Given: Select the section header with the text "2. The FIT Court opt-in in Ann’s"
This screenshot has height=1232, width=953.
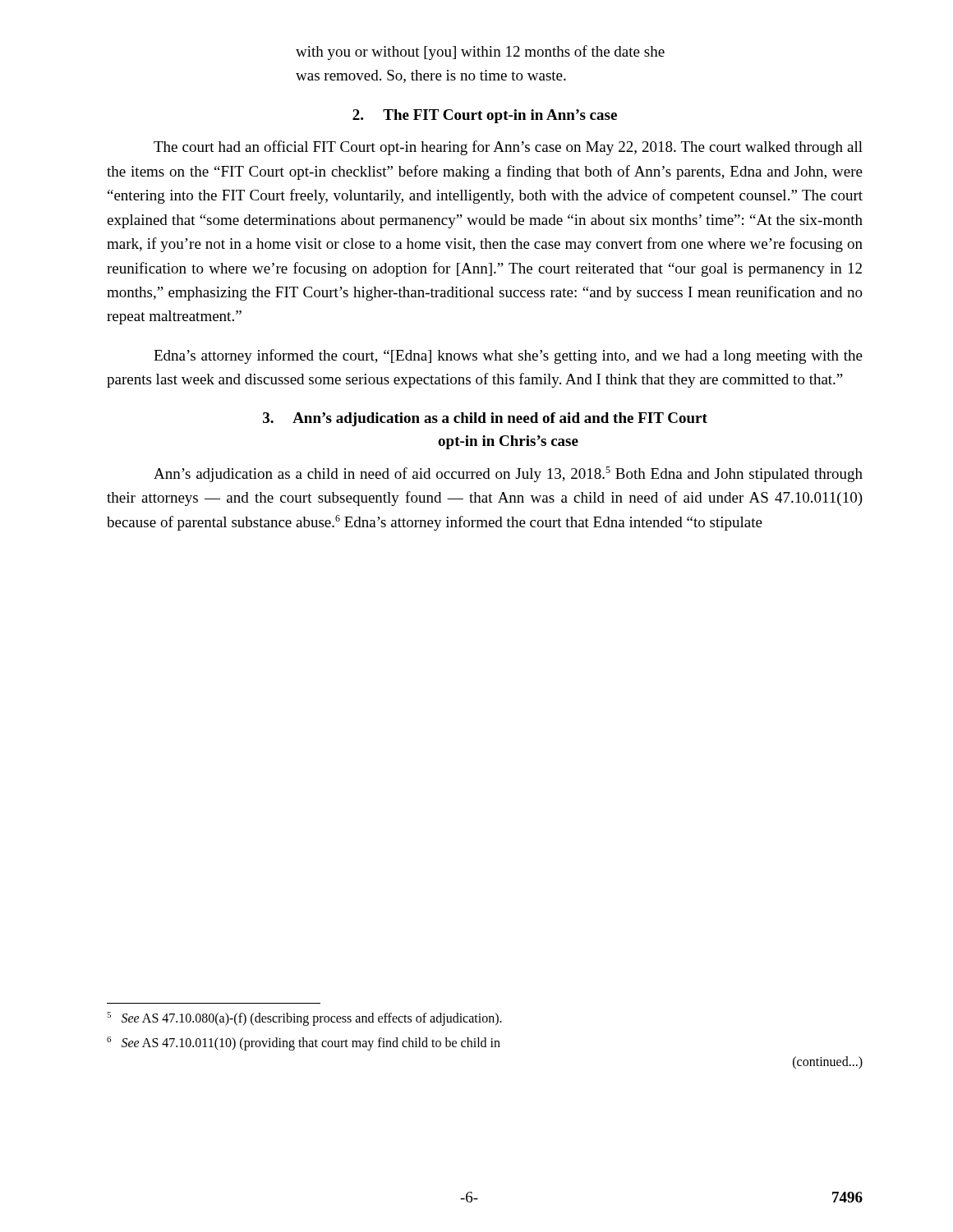Looking at the screenshot, I should point(485,114).
